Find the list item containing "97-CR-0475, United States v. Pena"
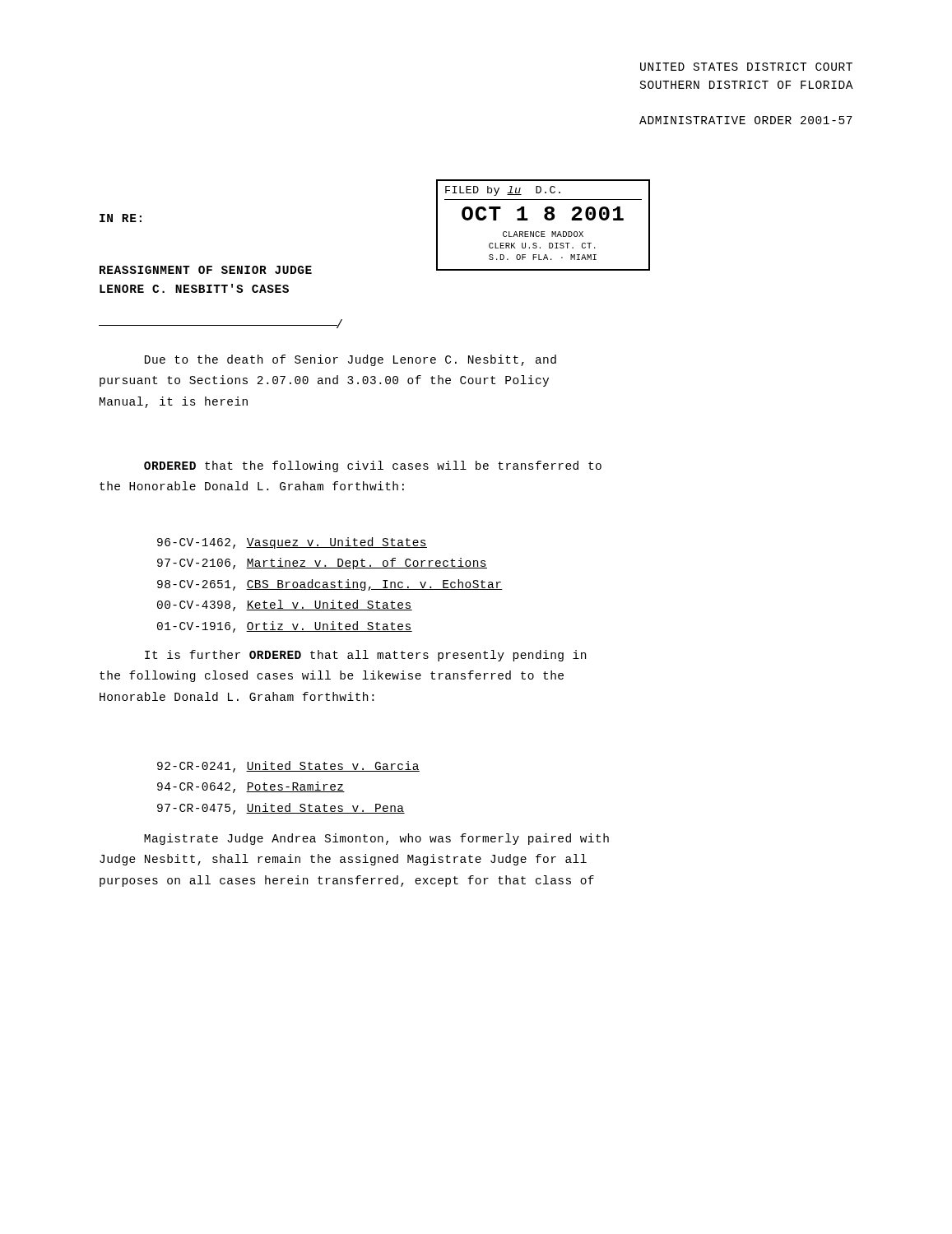Screen dimensions: 1234x952 [280, 808]
